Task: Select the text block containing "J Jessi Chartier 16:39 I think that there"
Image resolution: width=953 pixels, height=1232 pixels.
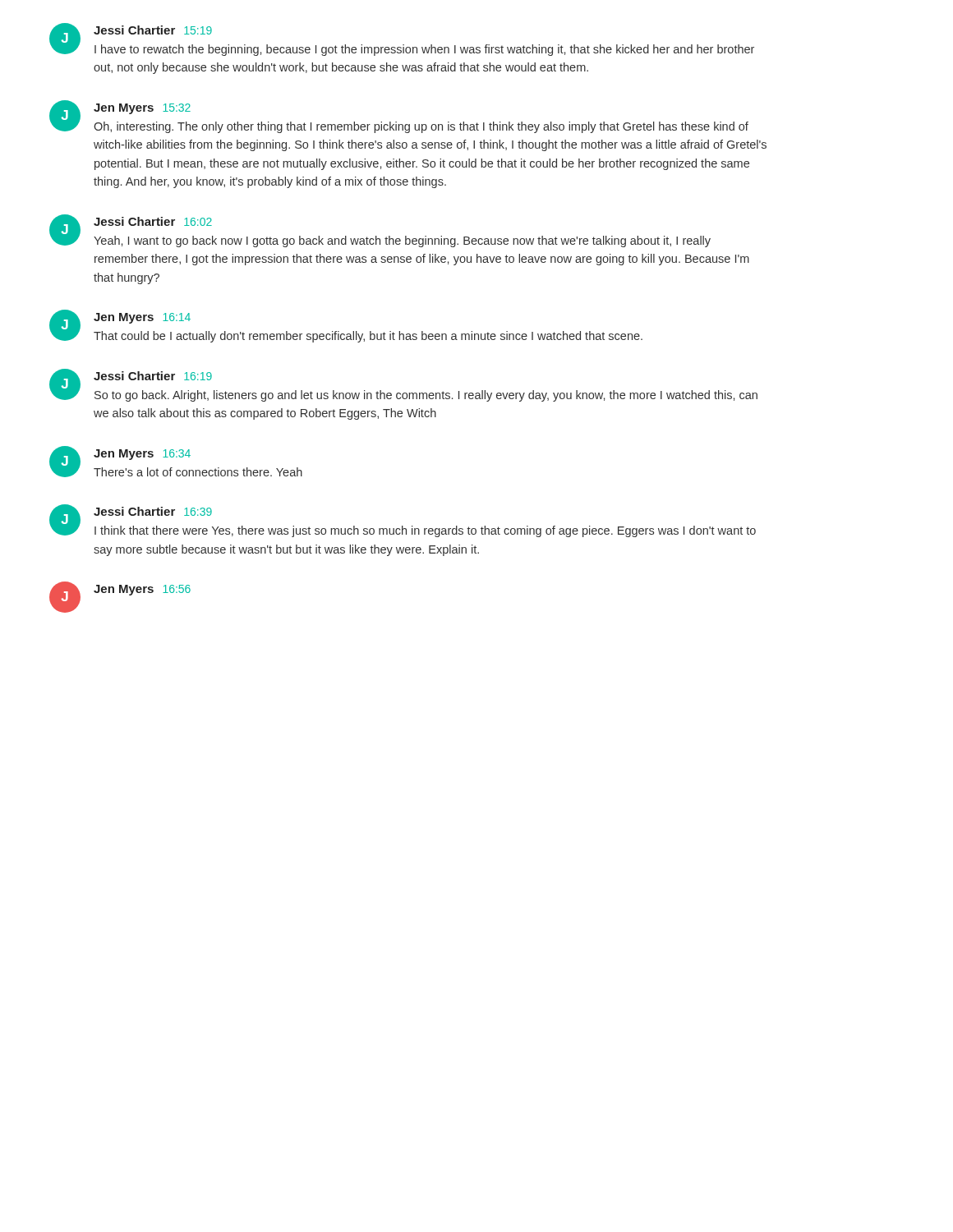Action: 408,531
